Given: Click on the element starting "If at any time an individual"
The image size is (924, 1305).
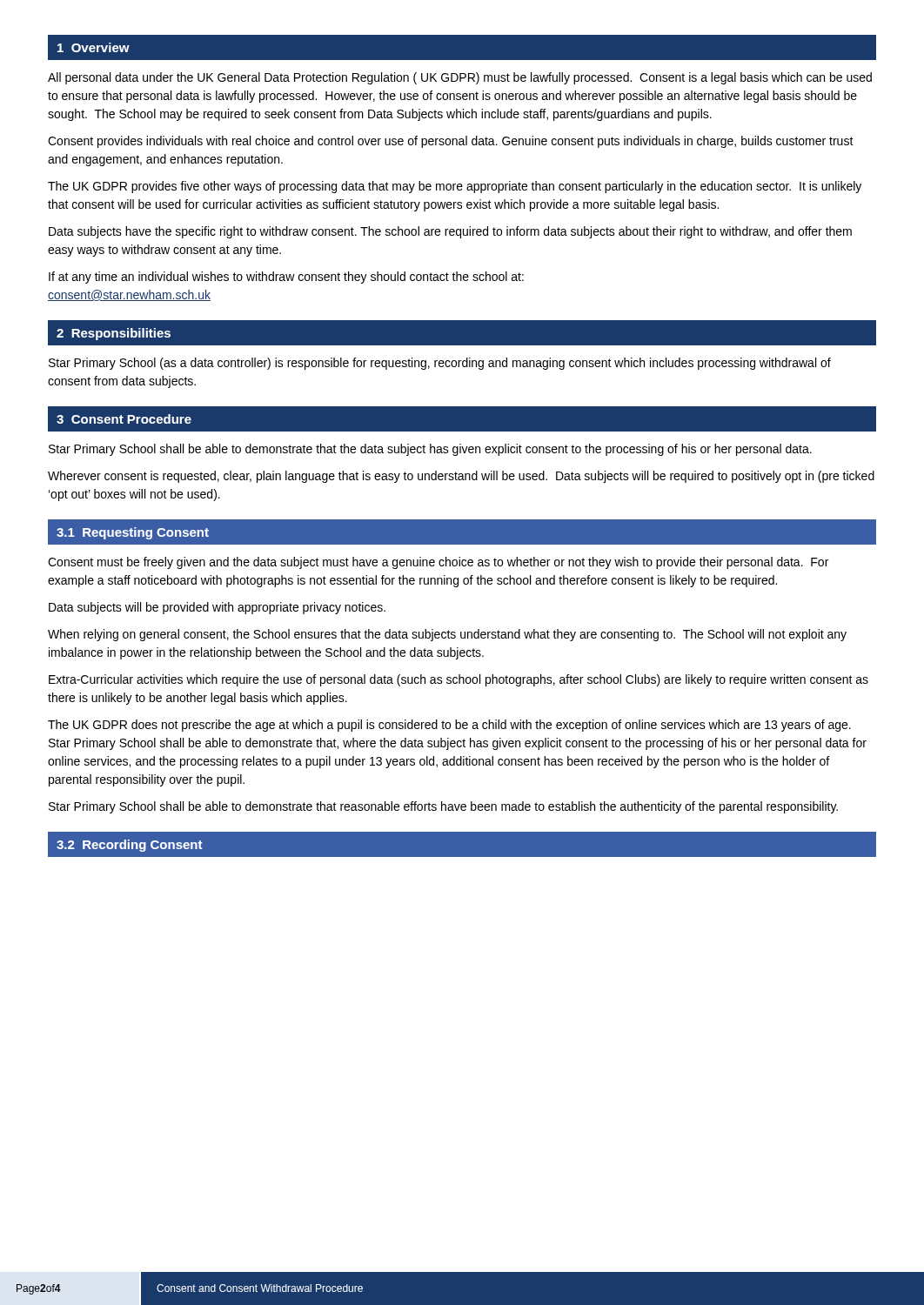Looking at the screenshot, I should 286,286.
